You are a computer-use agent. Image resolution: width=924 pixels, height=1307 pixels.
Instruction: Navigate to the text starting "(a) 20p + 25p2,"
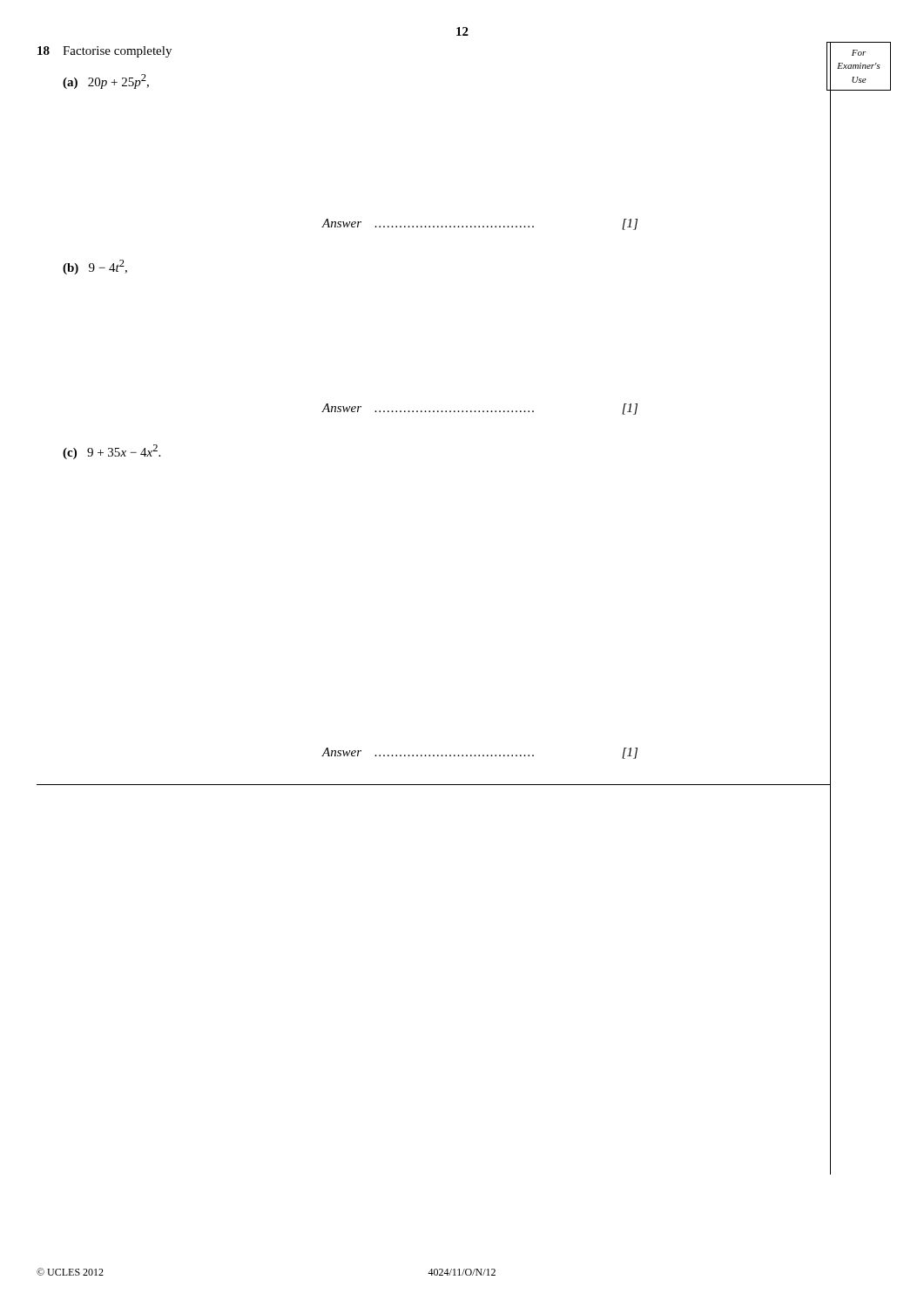(106, 80)
